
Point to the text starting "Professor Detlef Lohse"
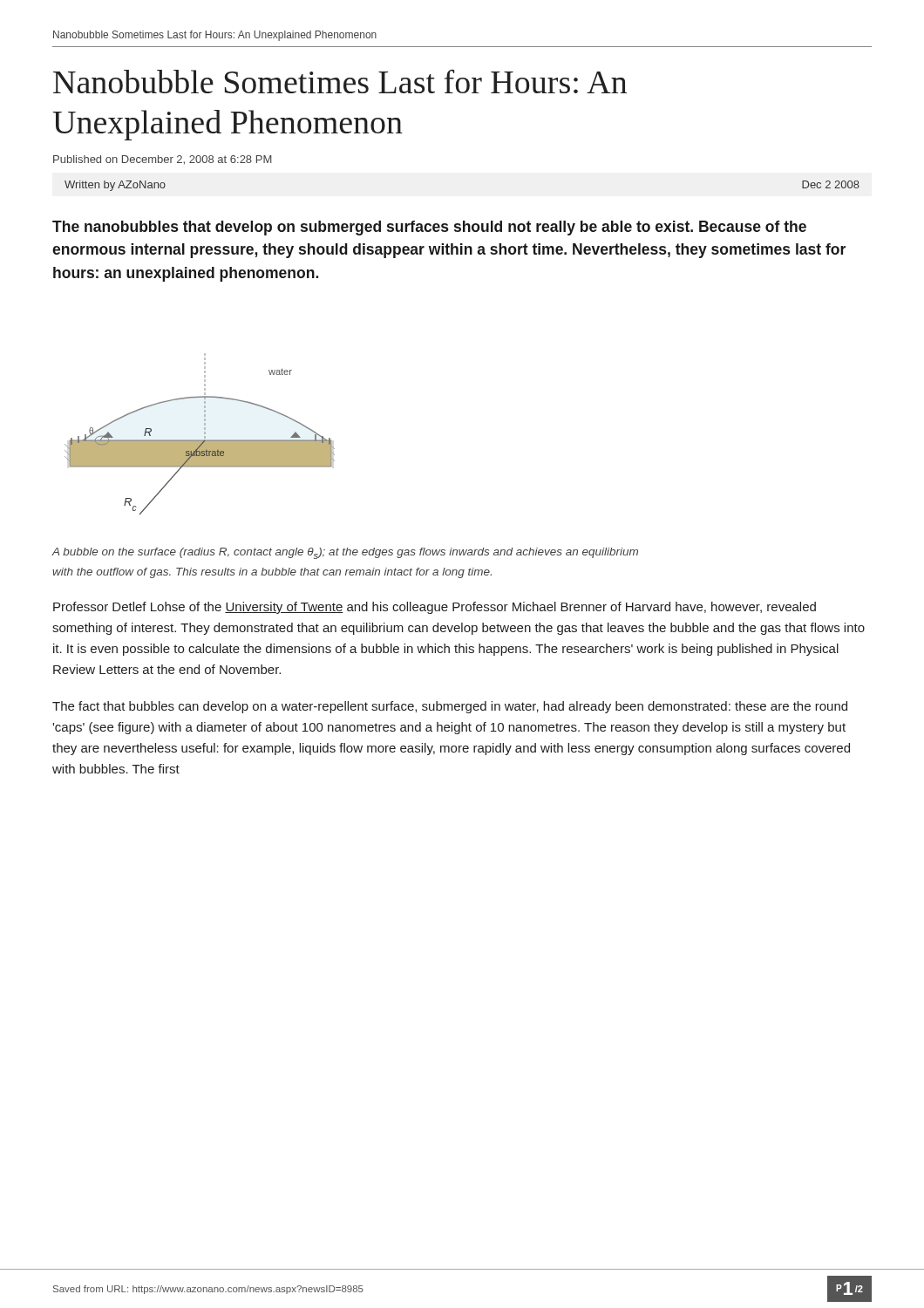click(x=458, y=638)
